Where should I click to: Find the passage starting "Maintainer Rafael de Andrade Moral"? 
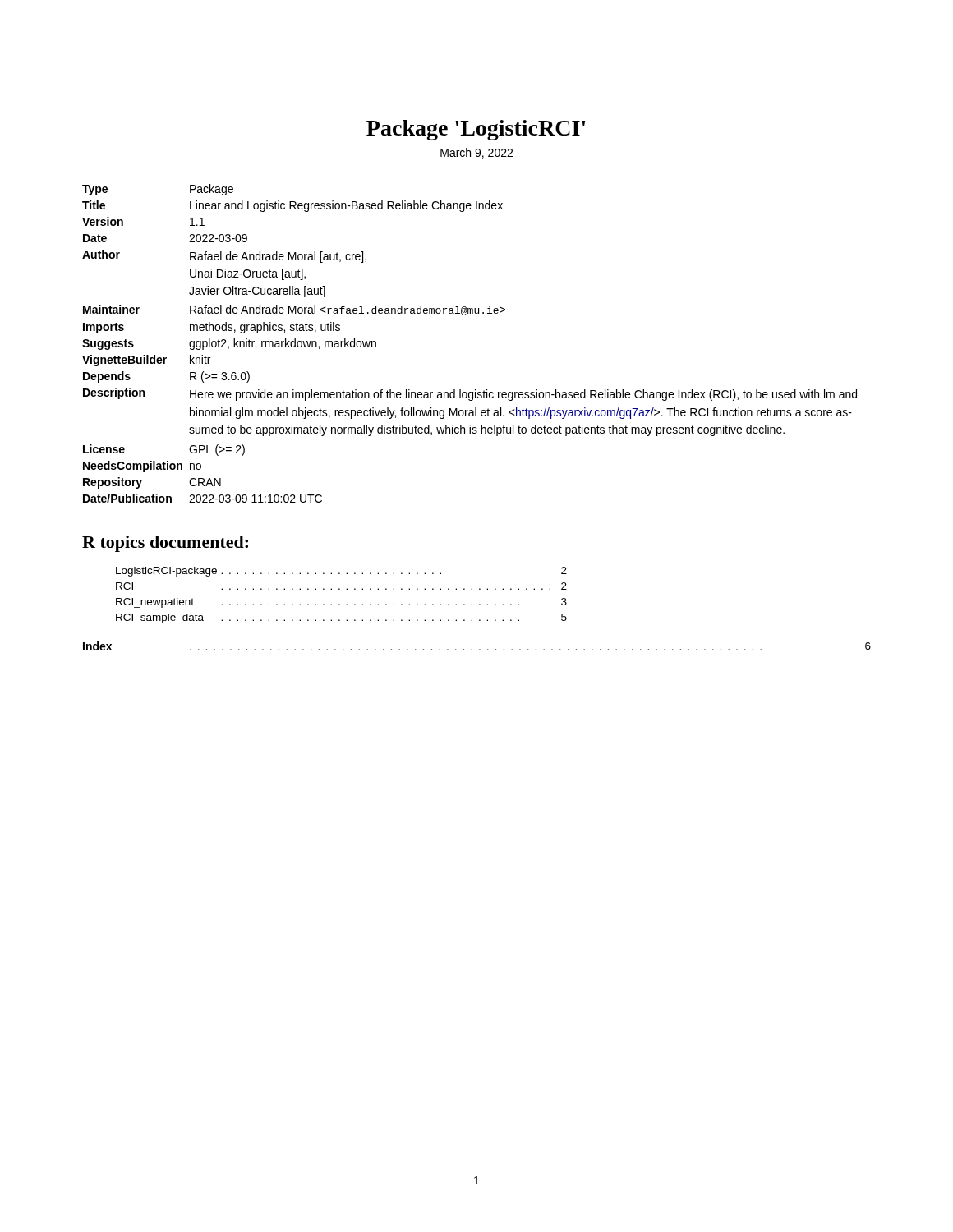[476, 310]
